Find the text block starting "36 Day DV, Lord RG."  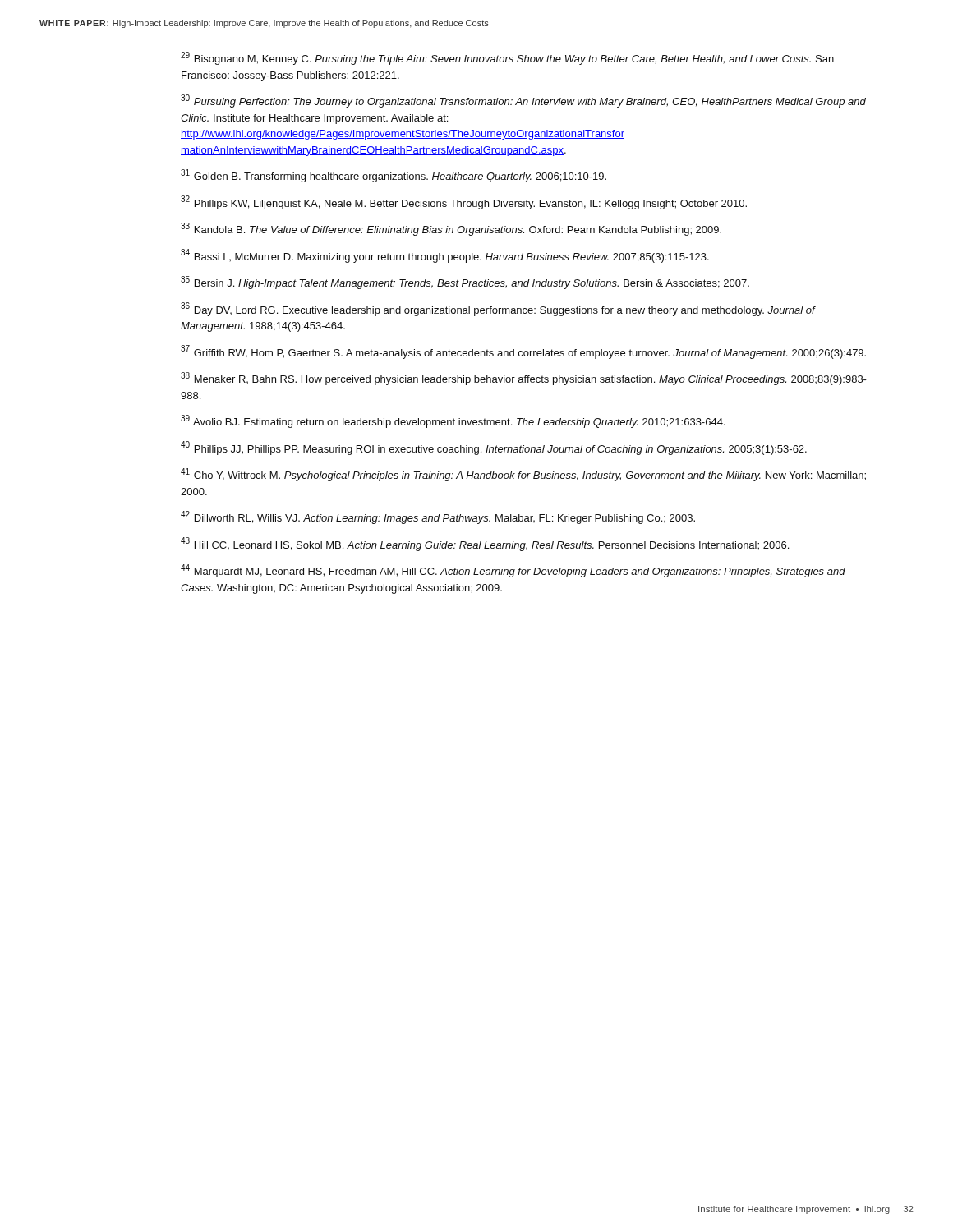[x=498, y=317]
